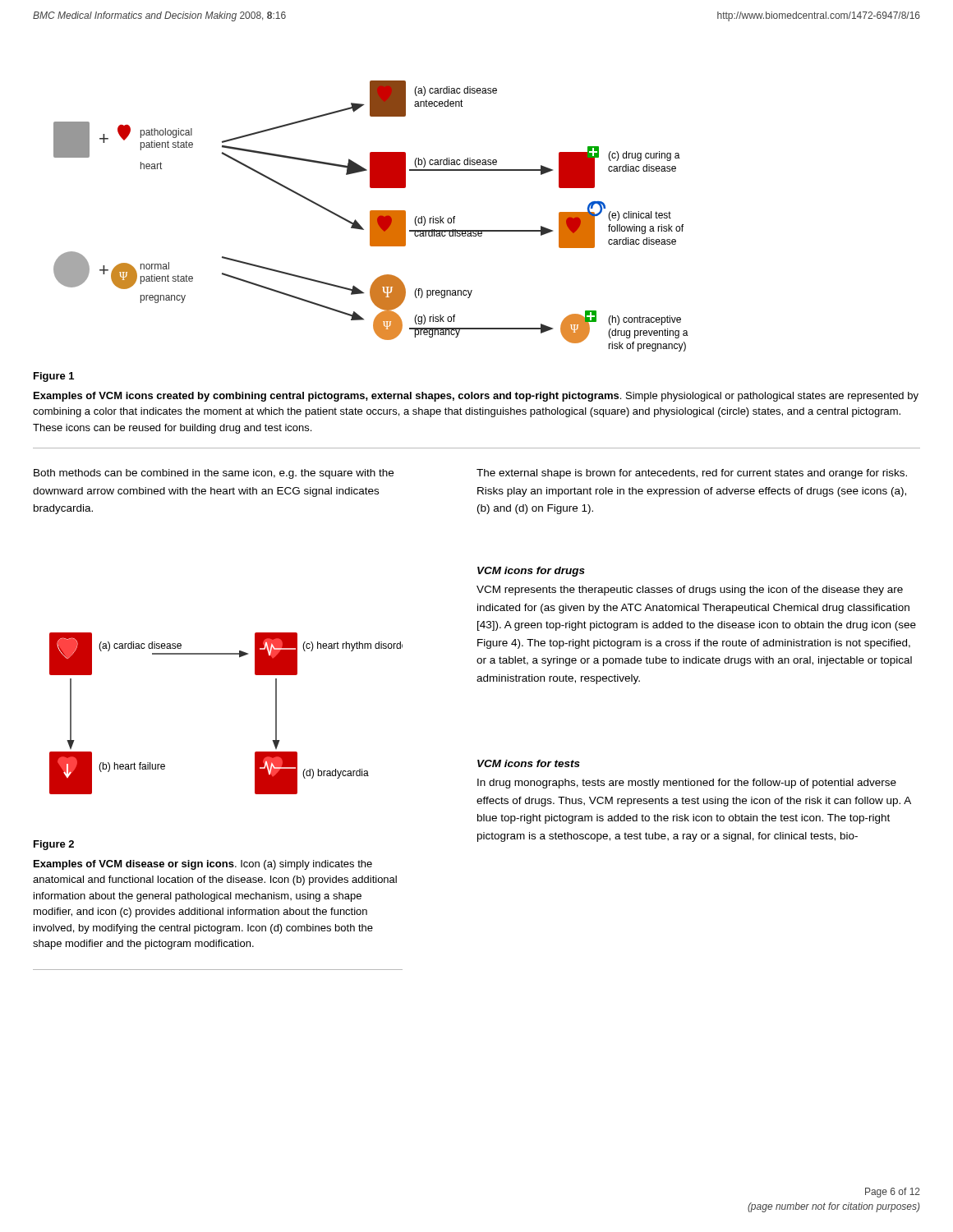Click on the text block starting "VCM represents the therapeutic classes of"
Image resolution: width=953 pixels, height=1232 pixels.
click(696, 634)
